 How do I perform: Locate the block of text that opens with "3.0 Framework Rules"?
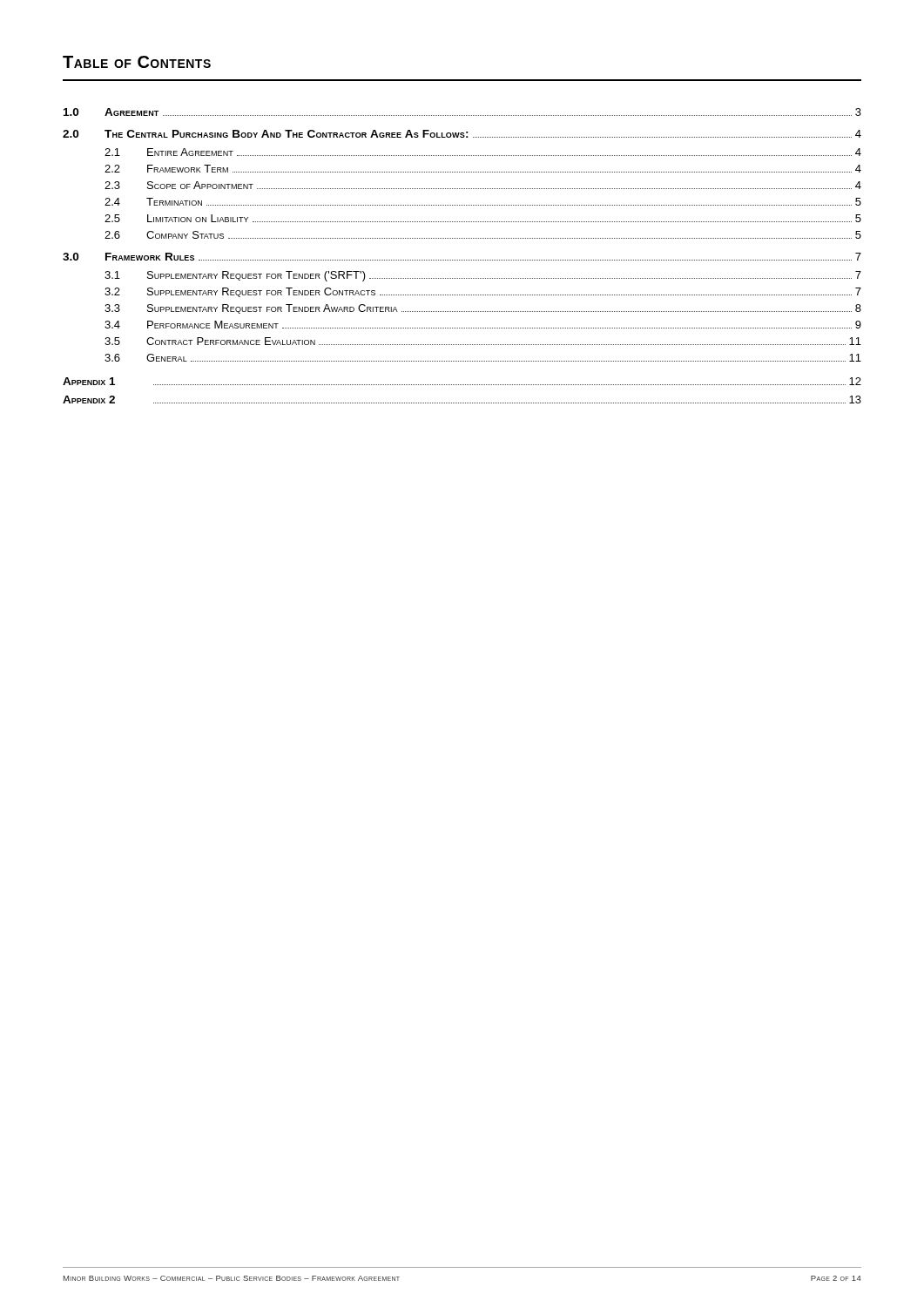click(462, 257)
